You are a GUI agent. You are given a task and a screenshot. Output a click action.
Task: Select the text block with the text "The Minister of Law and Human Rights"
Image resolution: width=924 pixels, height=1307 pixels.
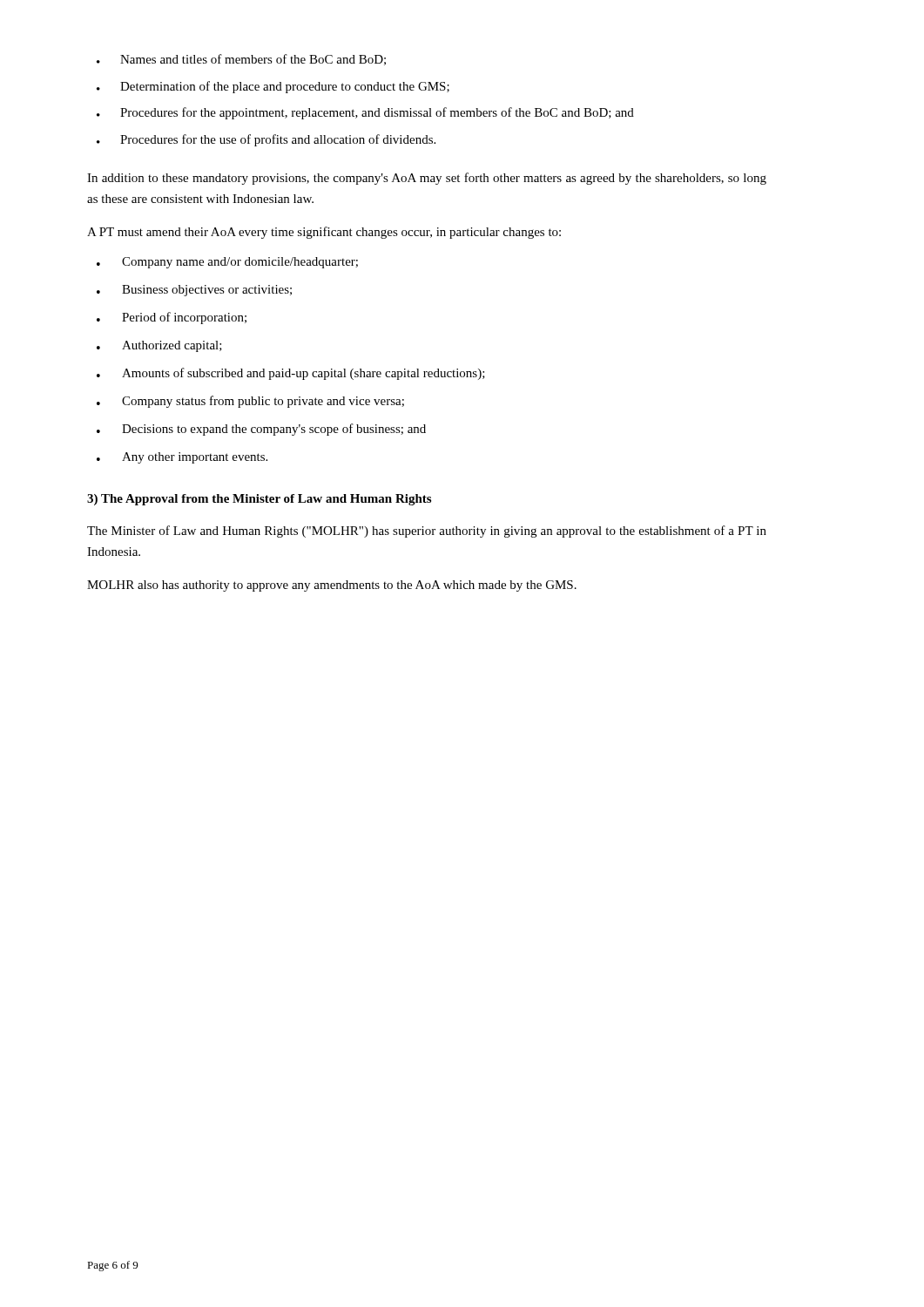(427, 541)
